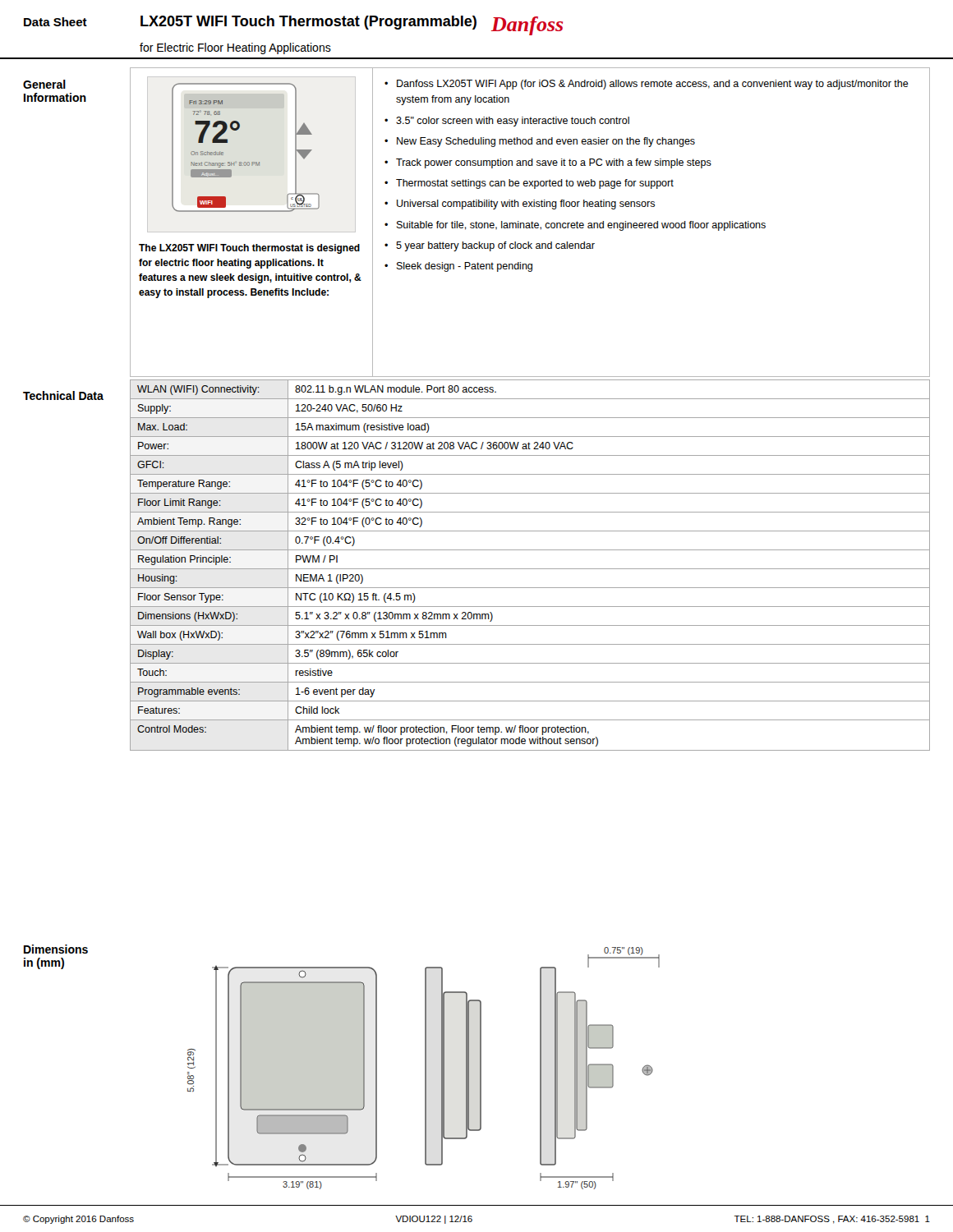Image resolution: width=953 pixels, height=1232 pixels.
Task: Locate the title
Action: (308, 22)
